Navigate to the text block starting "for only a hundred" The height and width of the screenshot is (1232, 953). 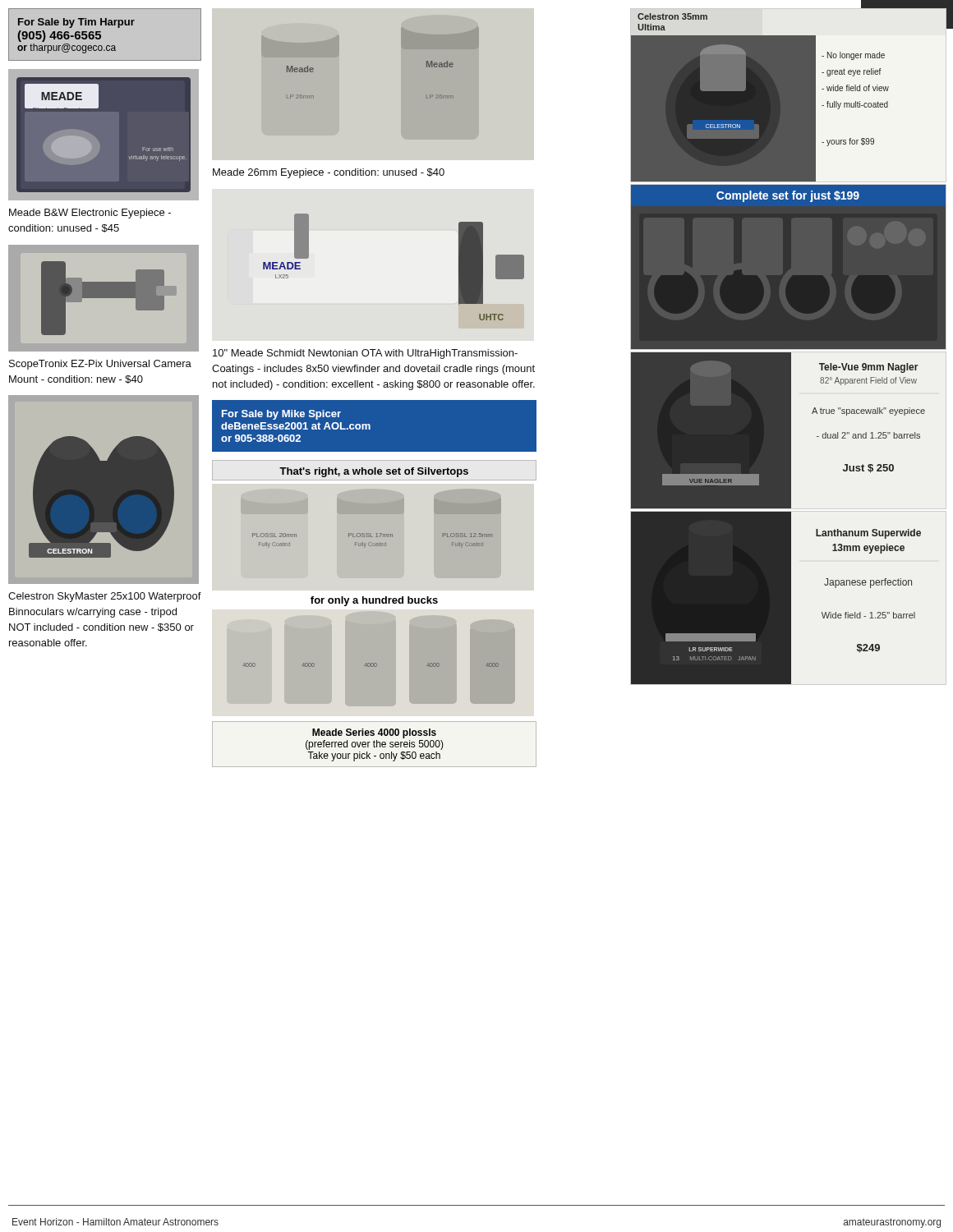pos(374,600)
